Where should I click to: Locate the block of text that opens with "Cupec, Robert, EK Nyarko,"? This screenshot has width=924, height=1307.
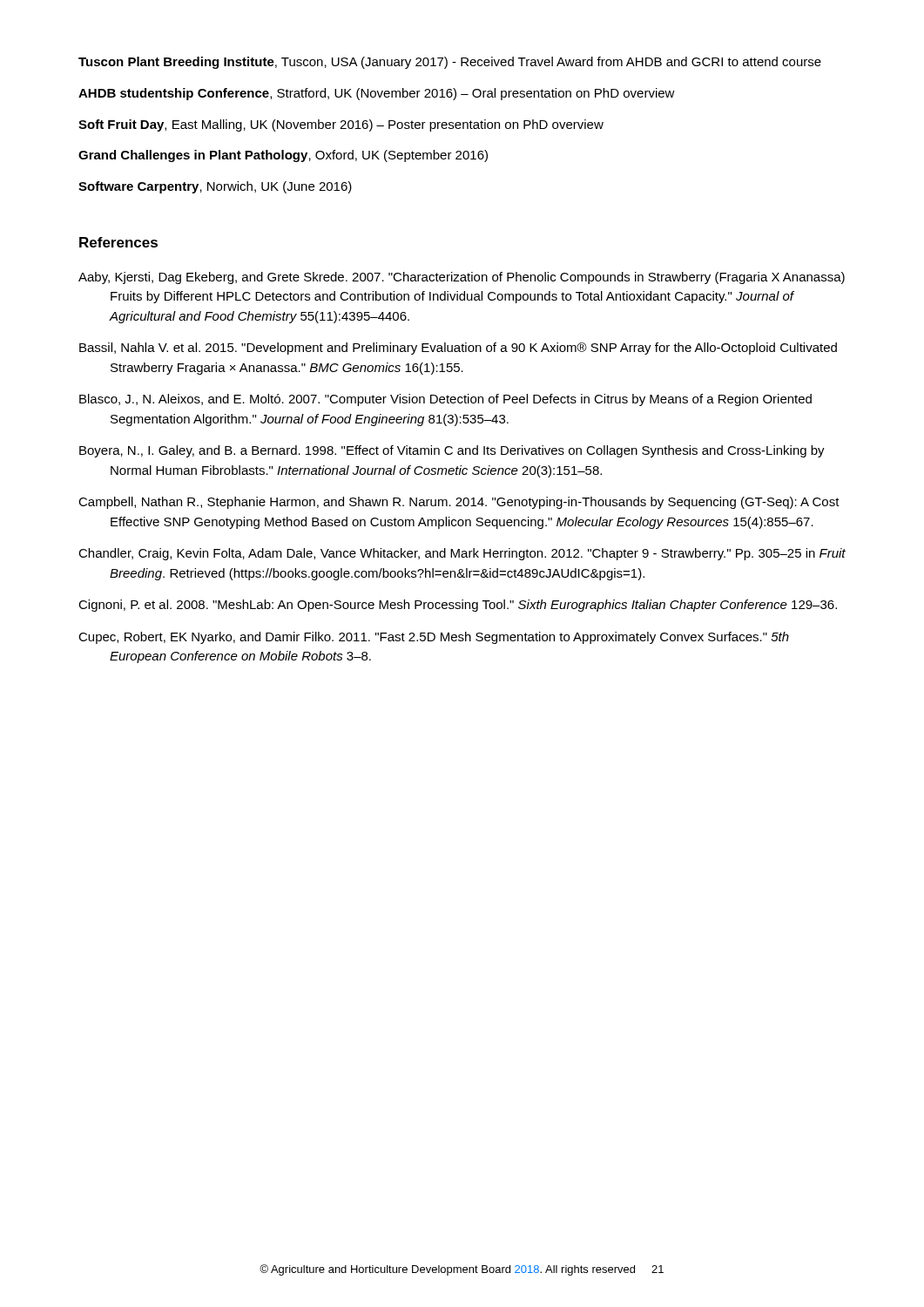pos(434,646)
